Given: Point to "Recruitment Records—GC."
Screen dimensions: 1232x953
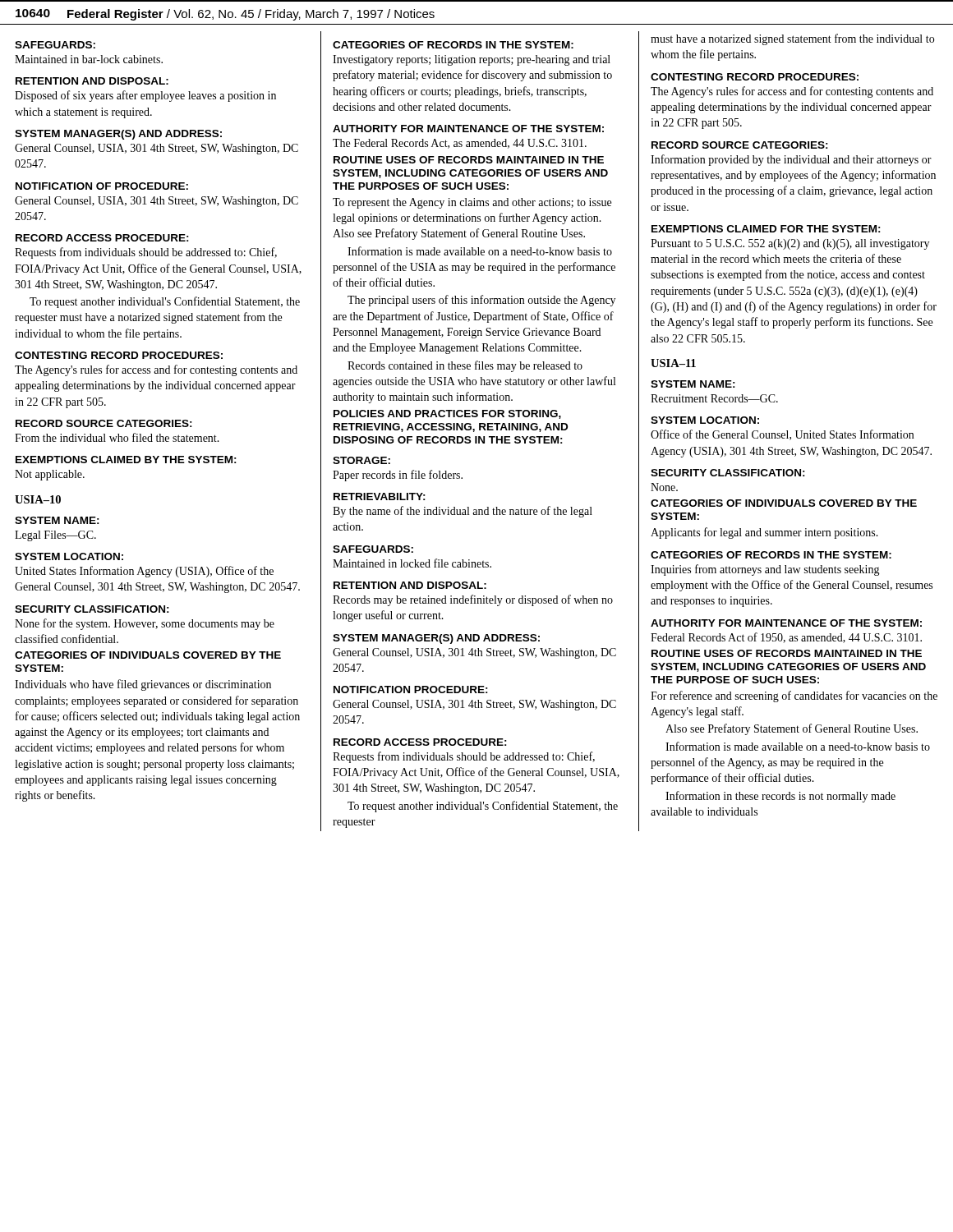Looking at the screenshot, I should [x=714, y=398].
